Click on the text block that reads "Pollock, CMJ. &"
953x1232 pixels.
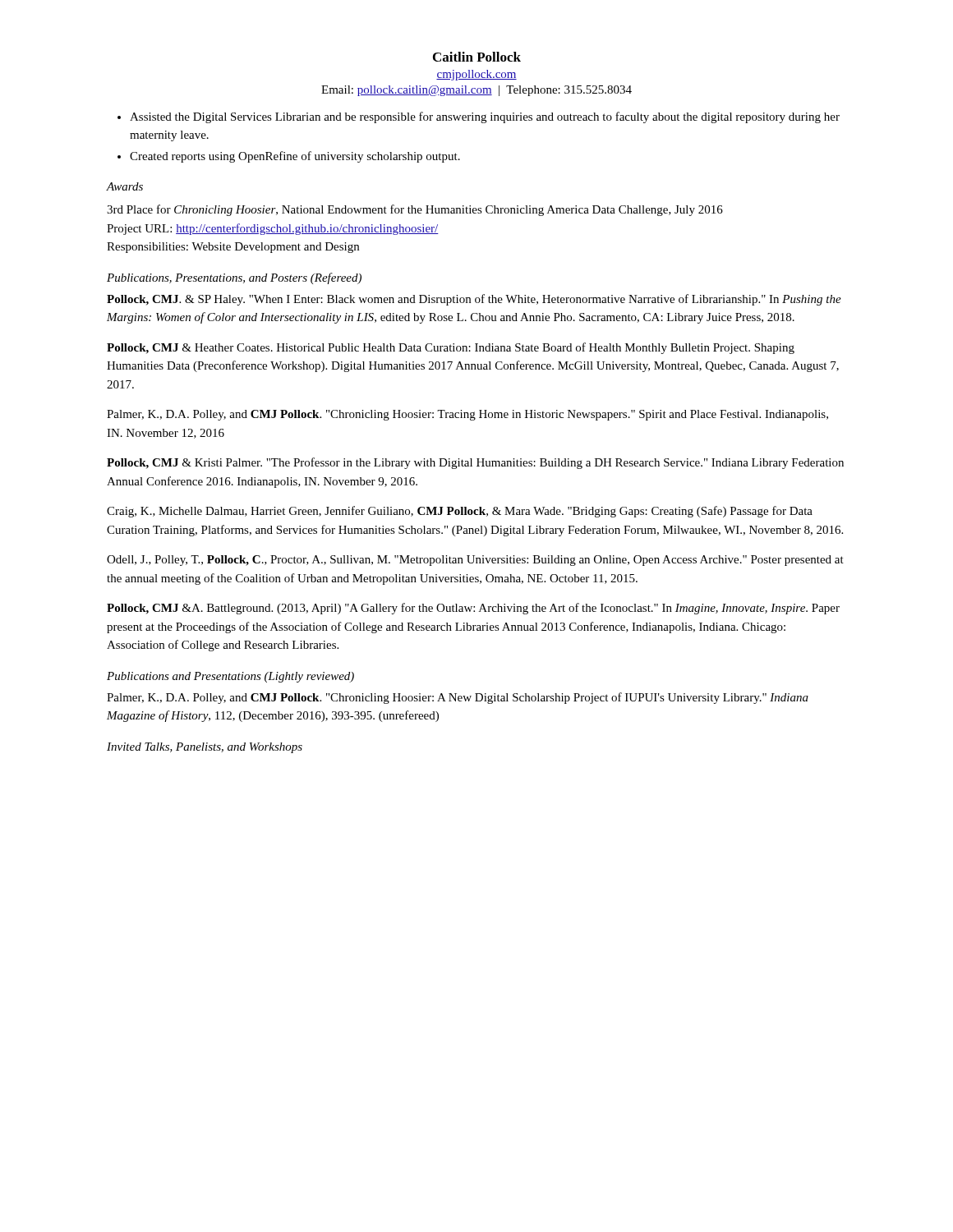tap(474, 308)
